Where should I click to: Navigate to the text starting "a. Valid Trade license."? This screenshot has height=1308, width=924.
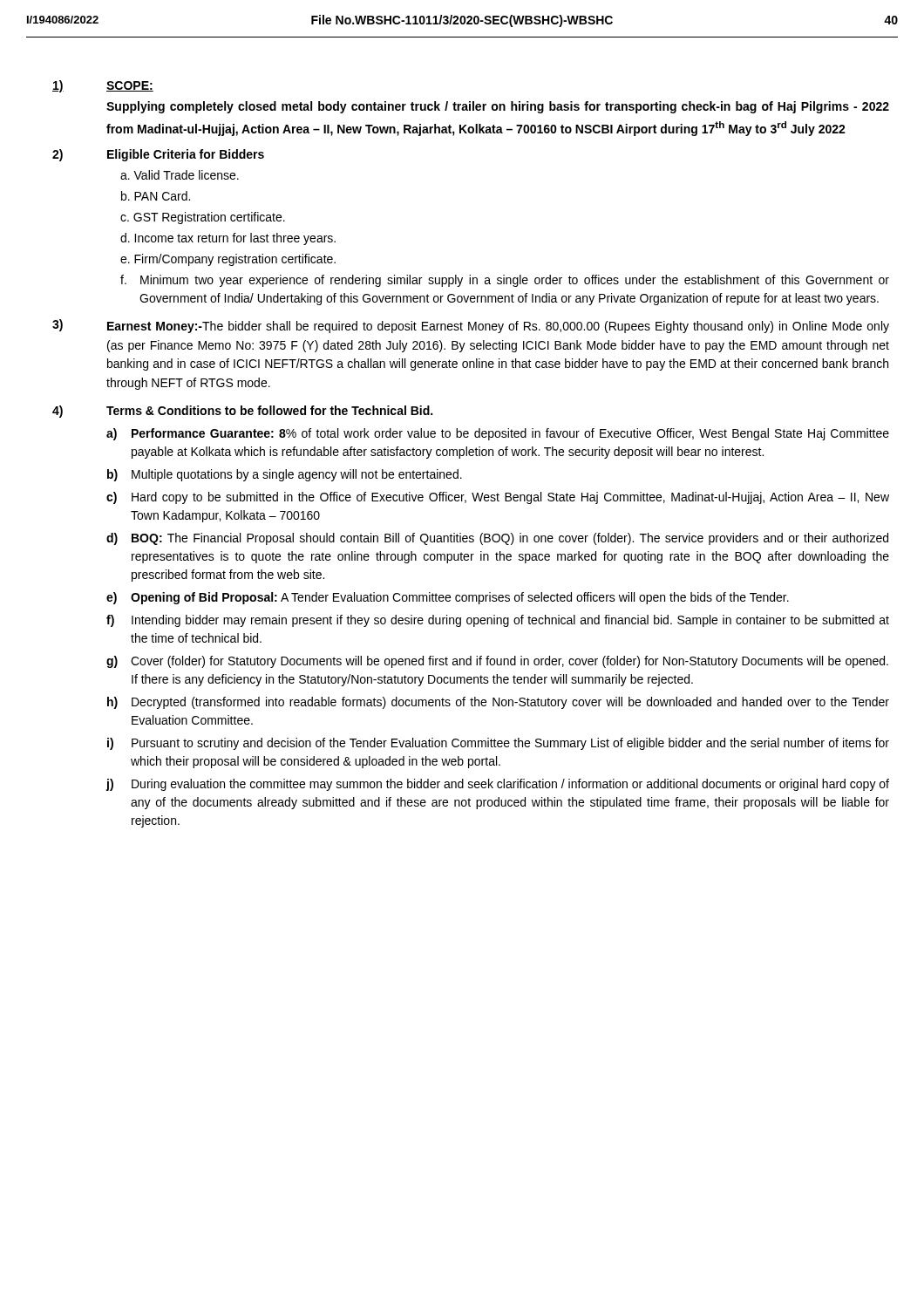(x=180, y=175)
